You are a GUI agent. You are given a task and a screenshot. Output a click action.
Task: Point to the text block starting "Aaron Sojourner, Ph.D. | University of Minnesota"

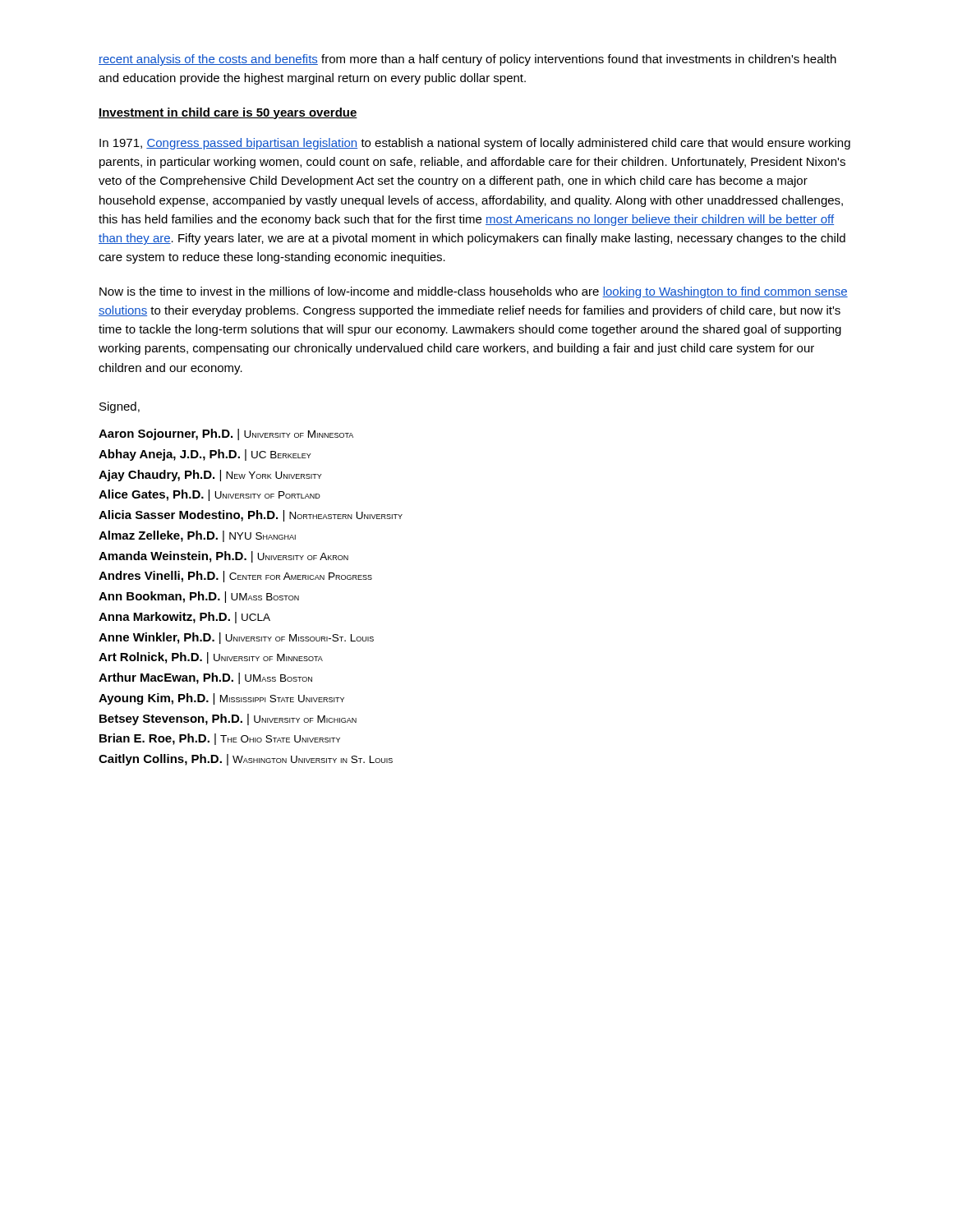click(226, 434)
